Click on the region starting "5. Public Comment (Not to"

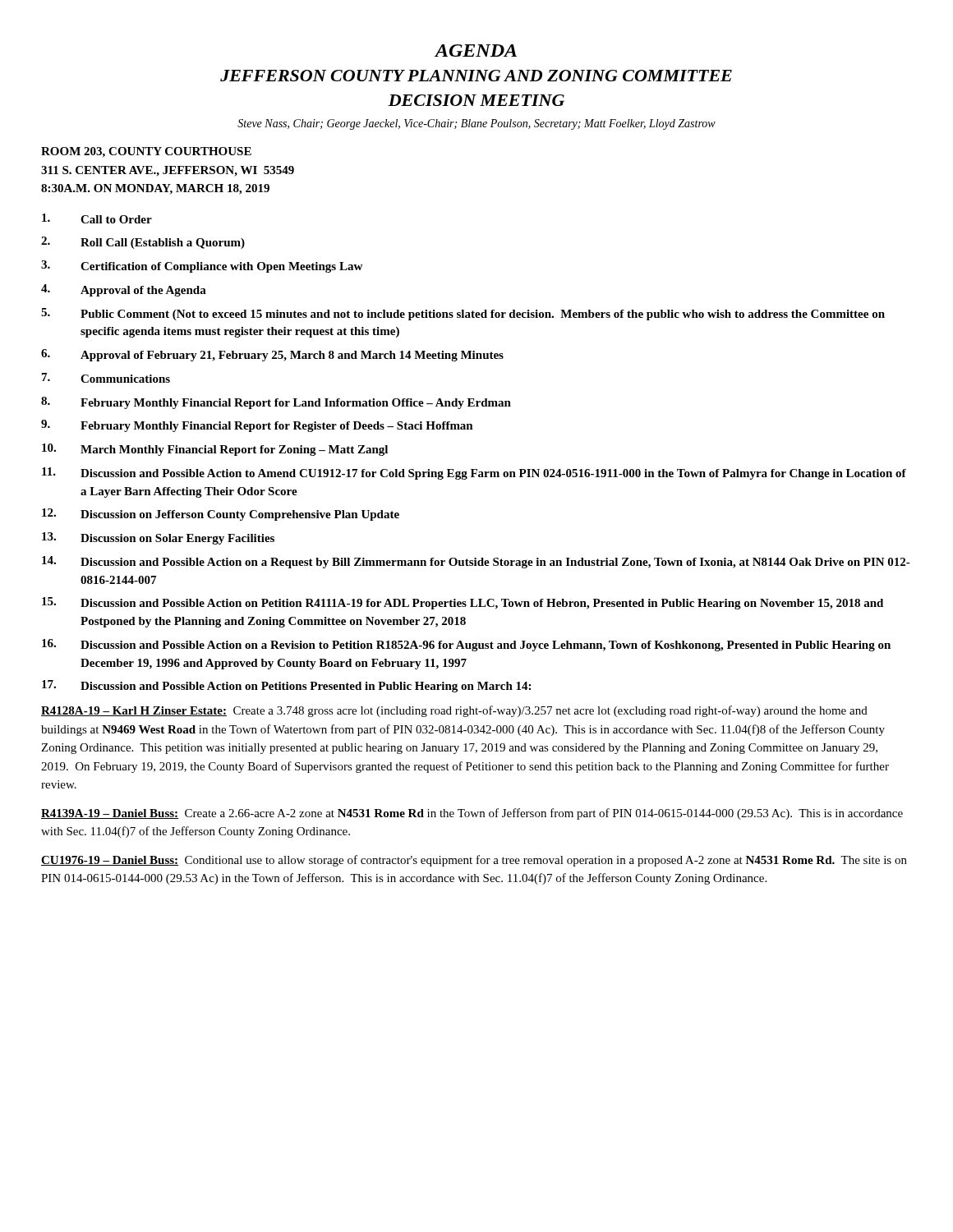click(476, 323)
